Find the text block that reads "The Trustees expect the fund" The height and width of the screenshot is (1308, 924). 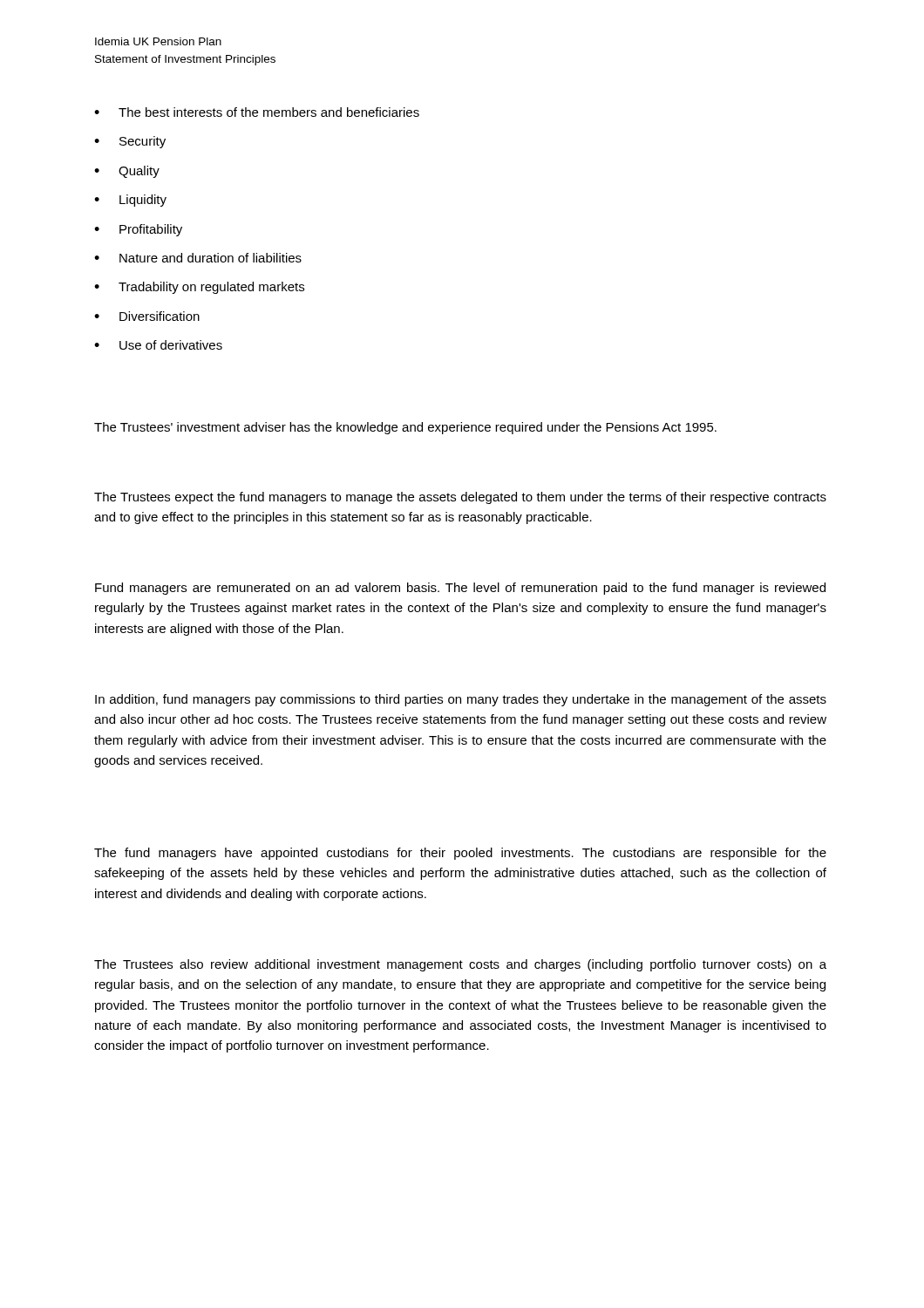460,507
